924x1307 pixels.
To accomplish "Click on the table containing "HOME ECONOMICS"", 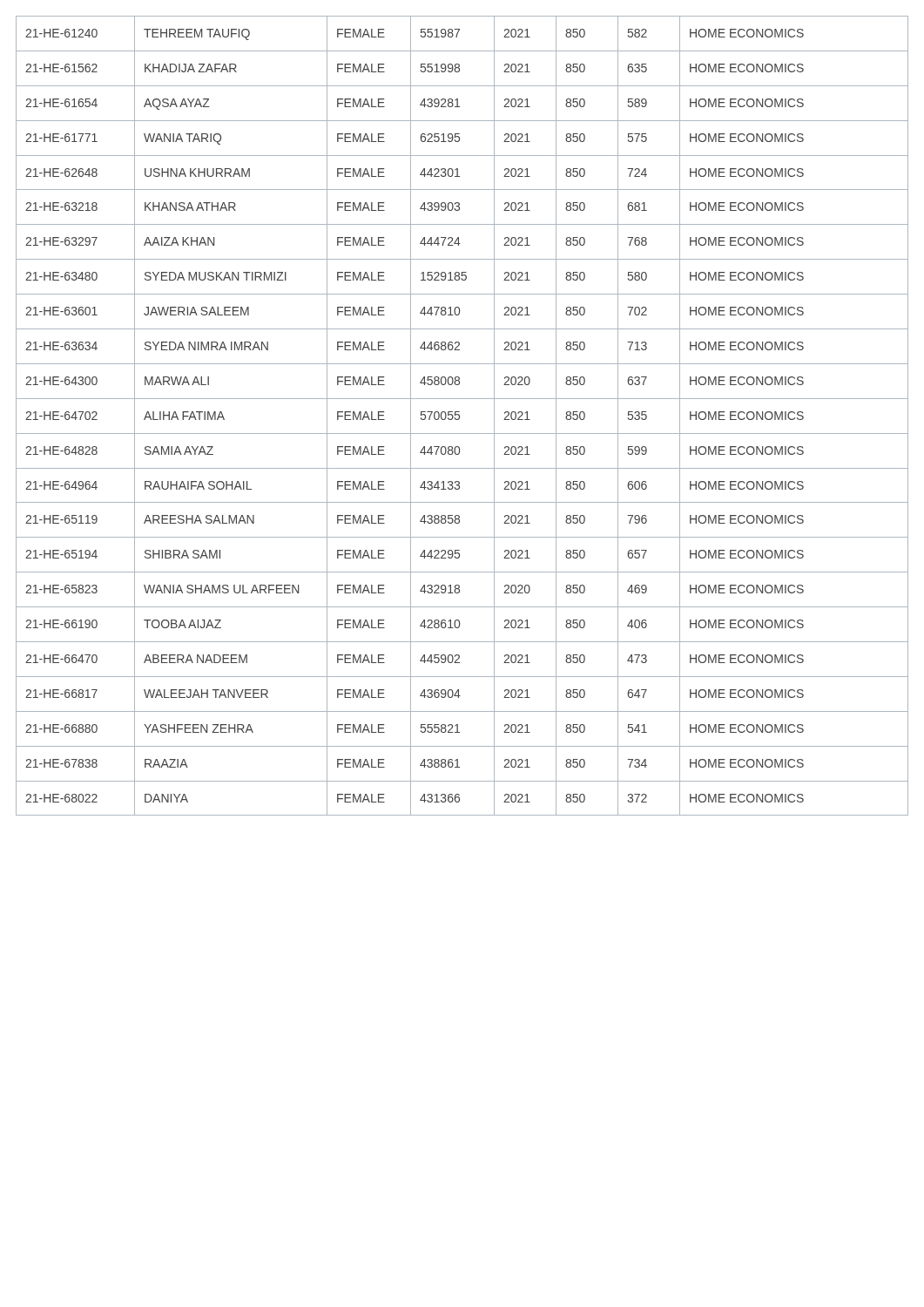I will [462, 416].
